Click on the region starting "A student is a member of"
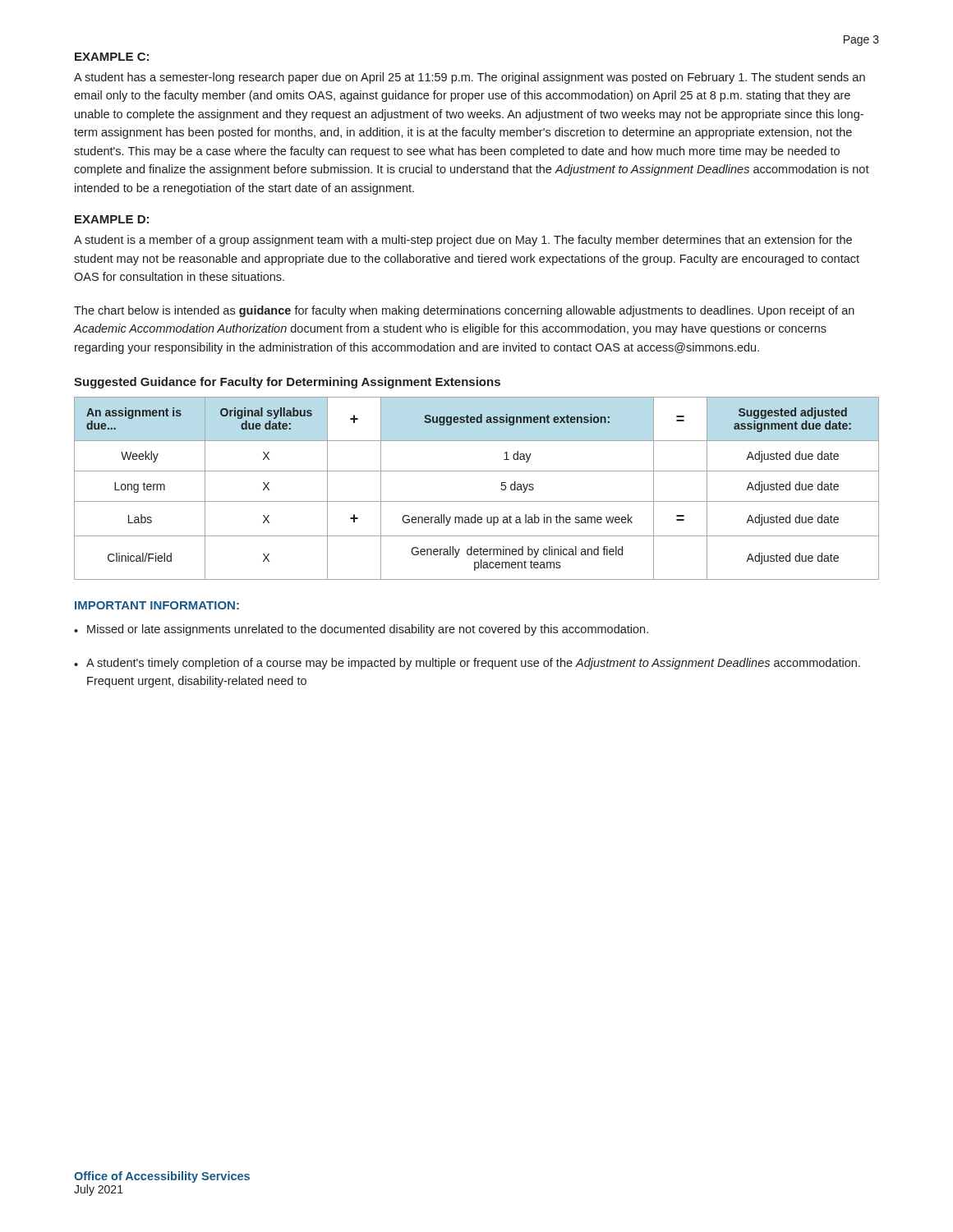The image size is (953, 1232). [x=467, y=258]
